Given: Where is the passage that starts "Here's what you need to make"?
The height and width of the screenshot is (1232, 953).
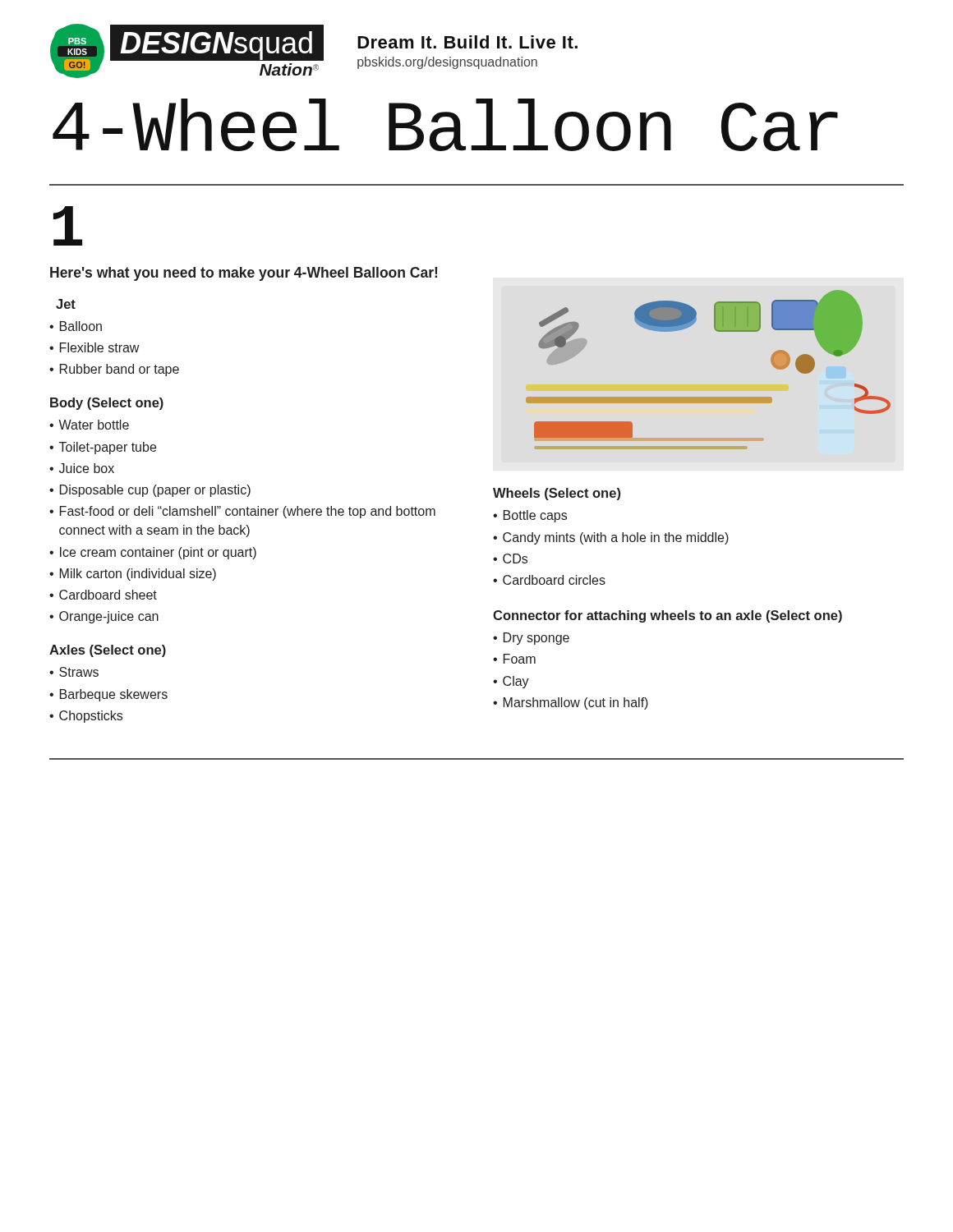Looking at the screenshot, I should 244,273.
